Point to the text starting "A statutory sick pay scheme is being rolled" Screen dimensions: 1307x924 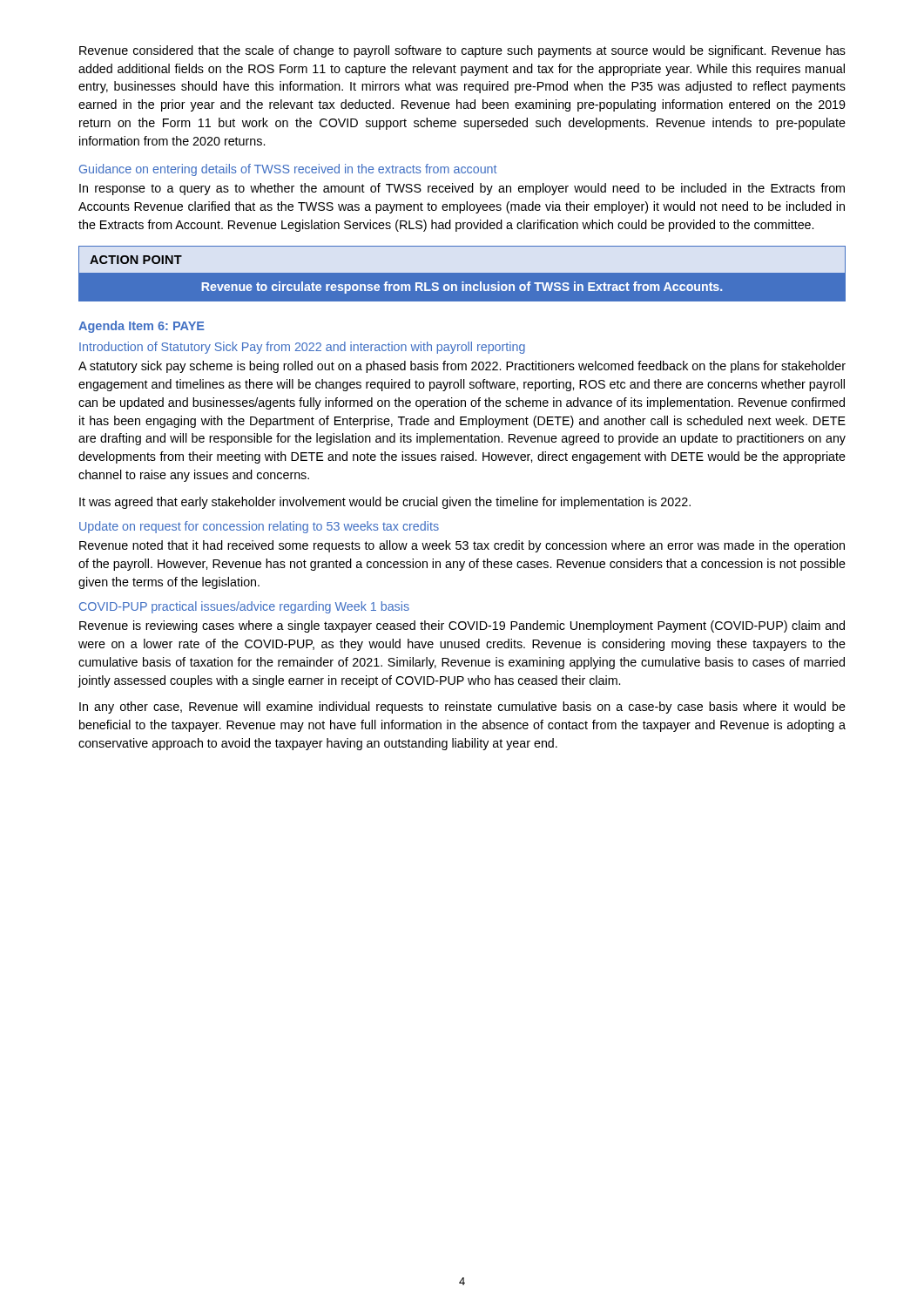tap(462, 421)
